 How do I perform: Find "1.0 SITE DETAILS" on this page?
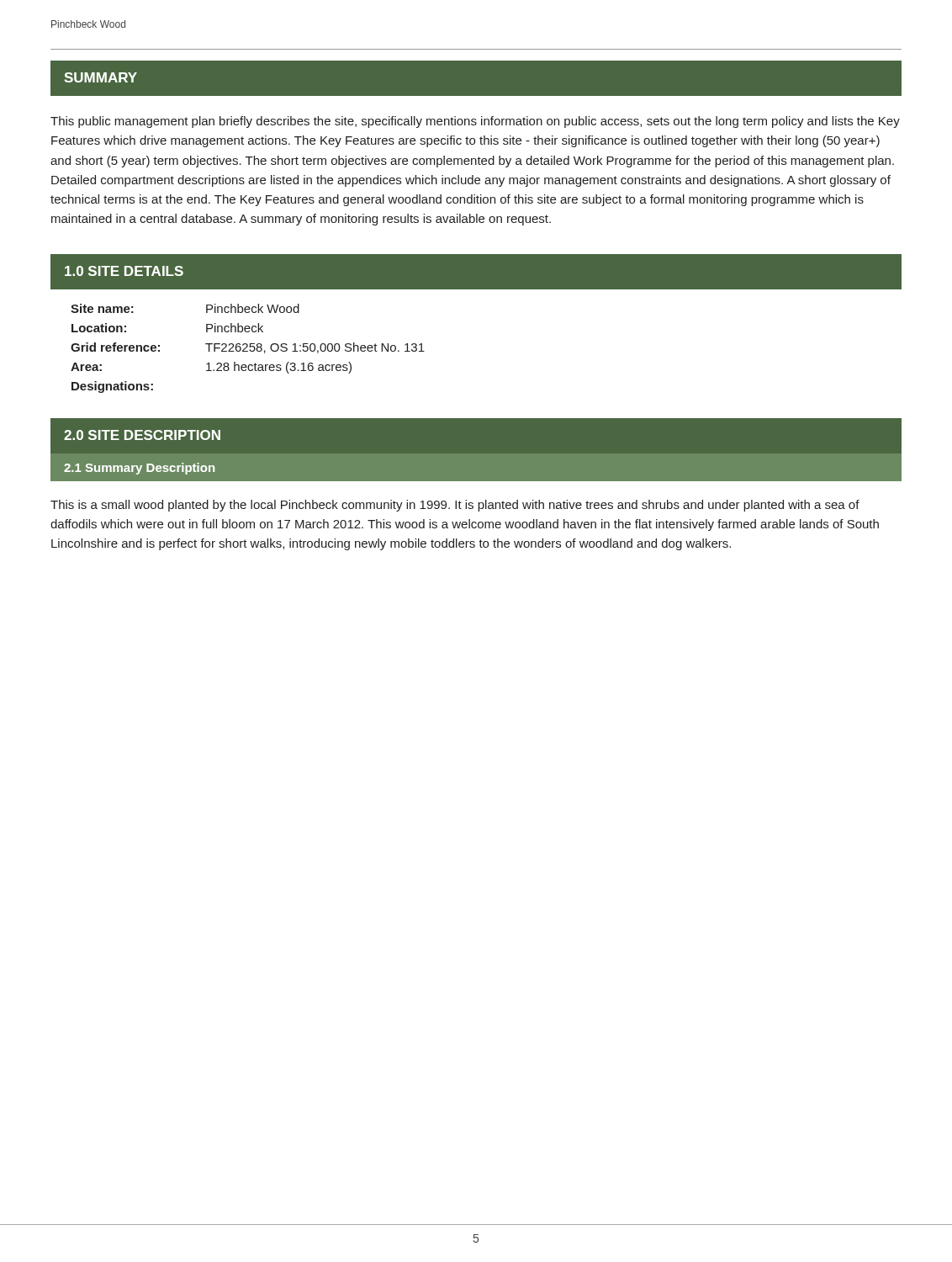coord(476,271)
